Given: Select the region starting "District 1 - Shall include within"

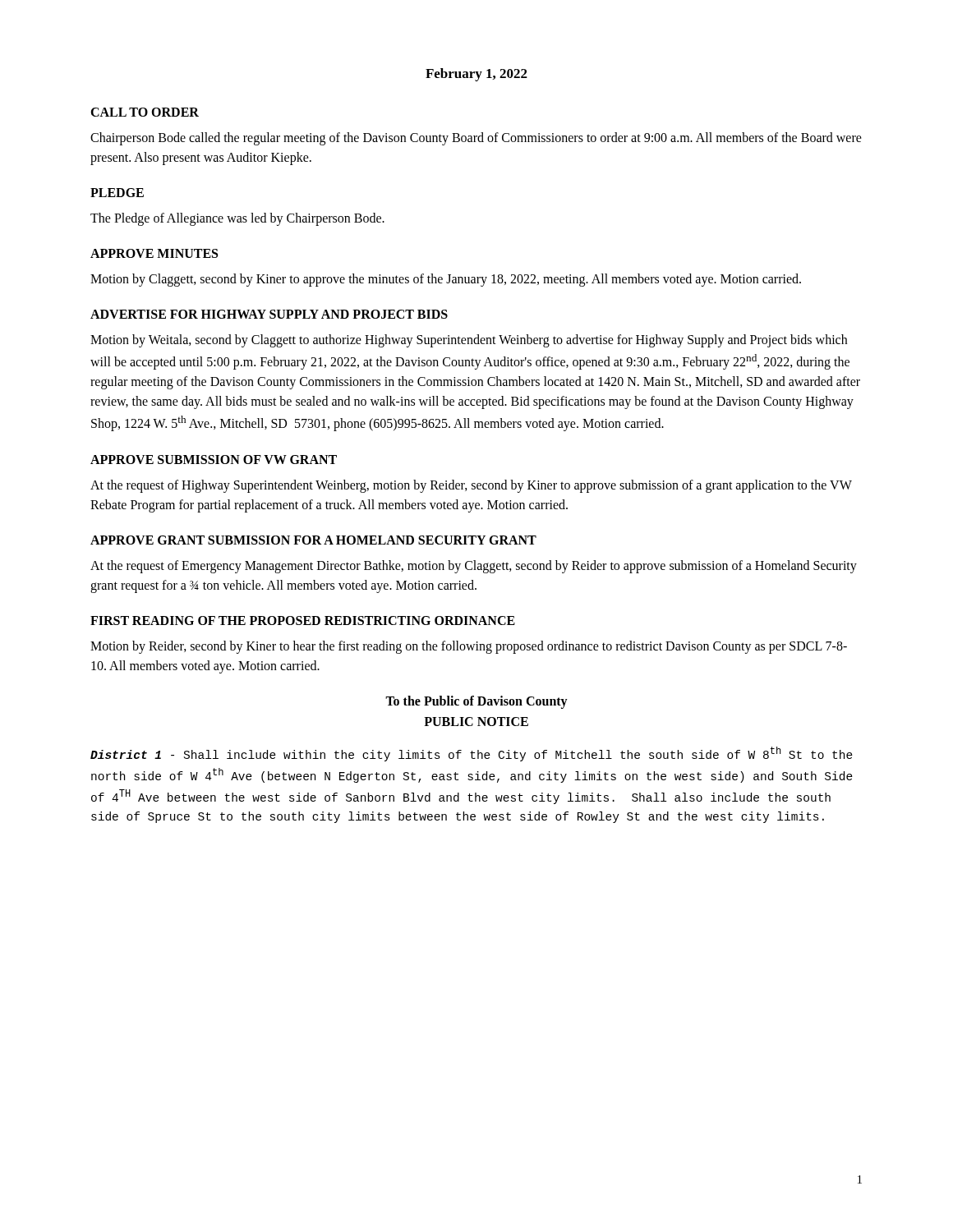Looking at the screenshot, I should (472, 785).
